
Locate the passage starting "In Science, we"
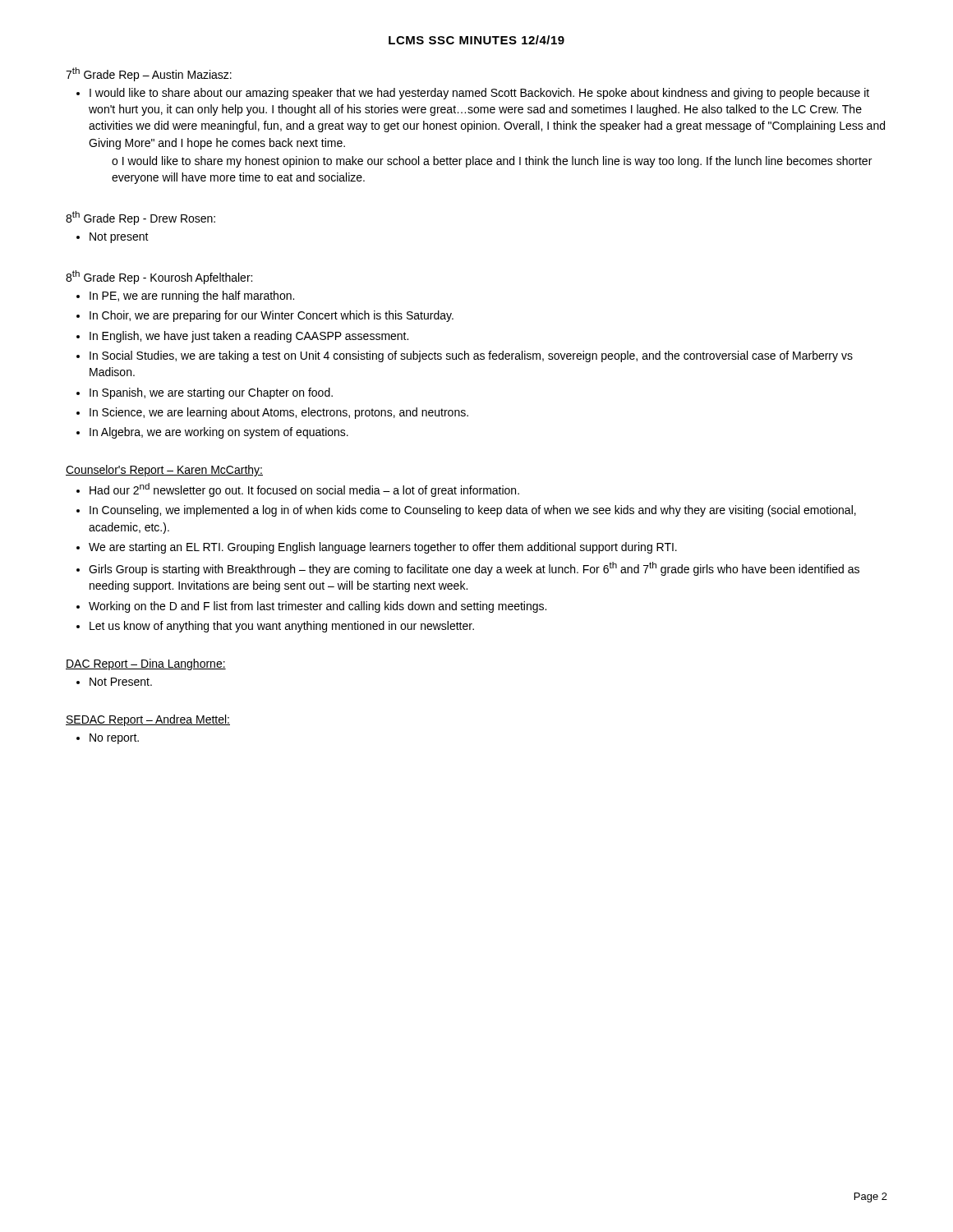pos(279,413)
